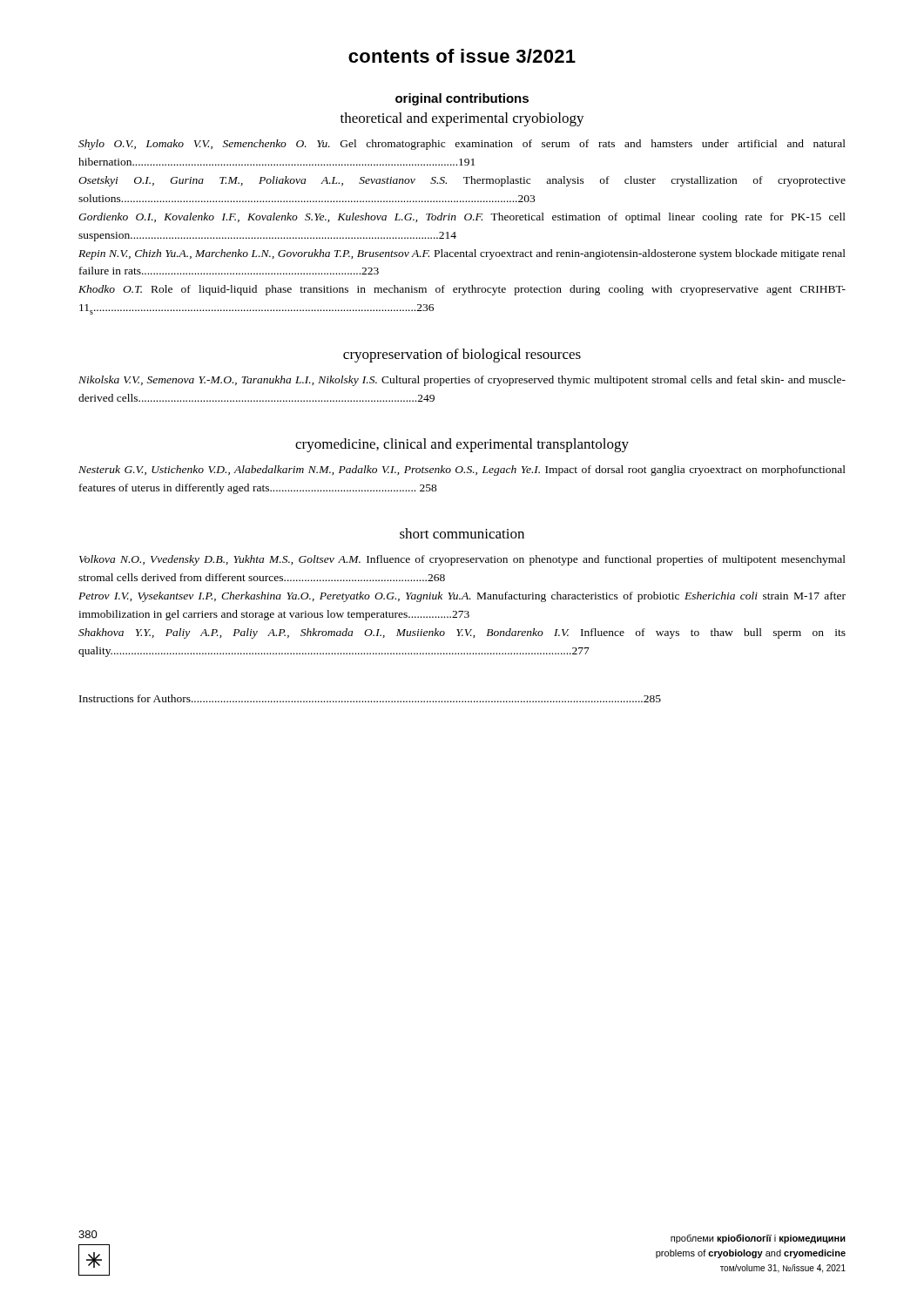
Task: Find the region starting "Petrov I.V., Vysekantsev I.P.,"
Action: (462, 605)
